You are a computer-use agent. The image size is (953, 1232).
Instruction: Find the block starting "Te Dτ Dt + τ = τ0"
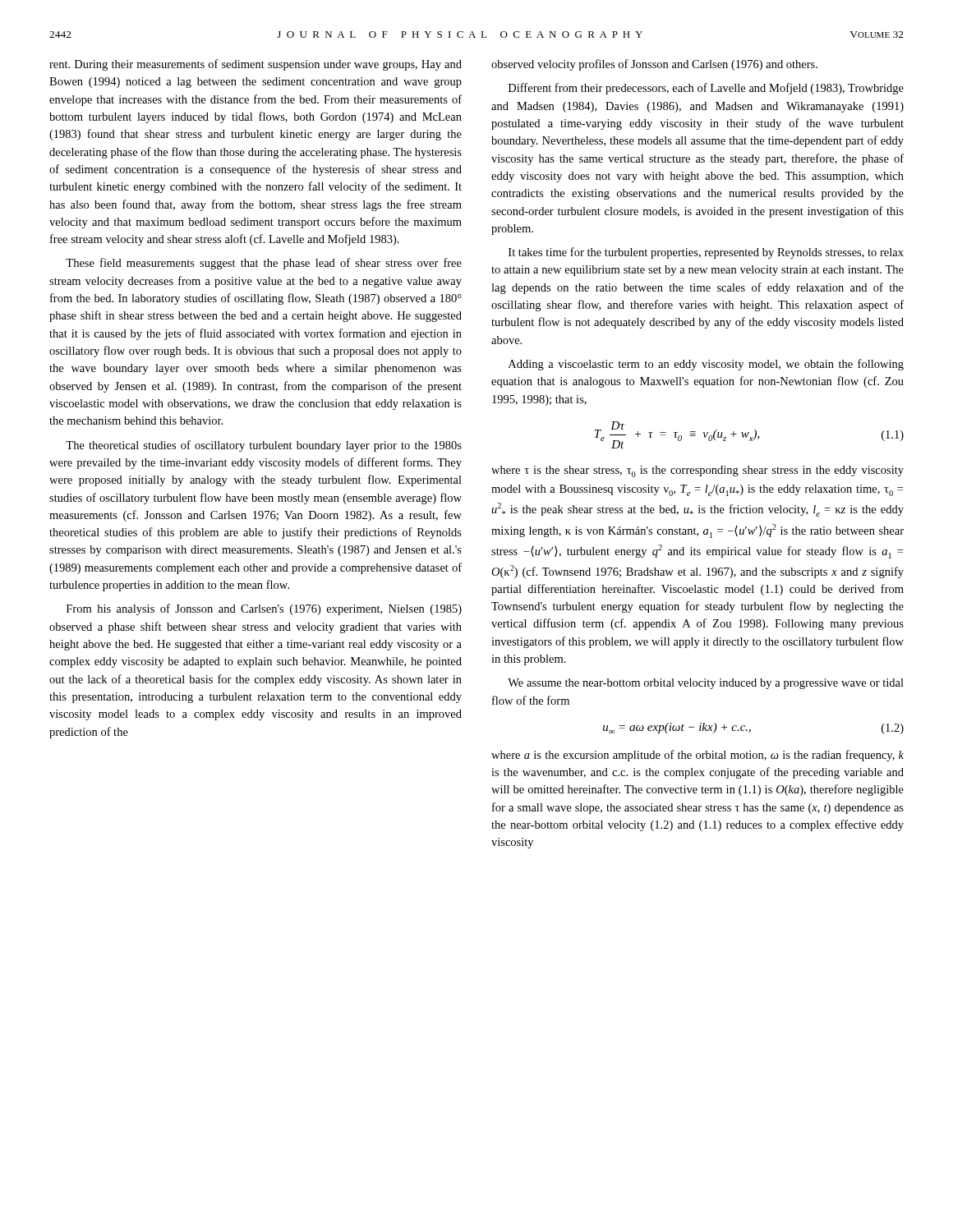[698, 435]
